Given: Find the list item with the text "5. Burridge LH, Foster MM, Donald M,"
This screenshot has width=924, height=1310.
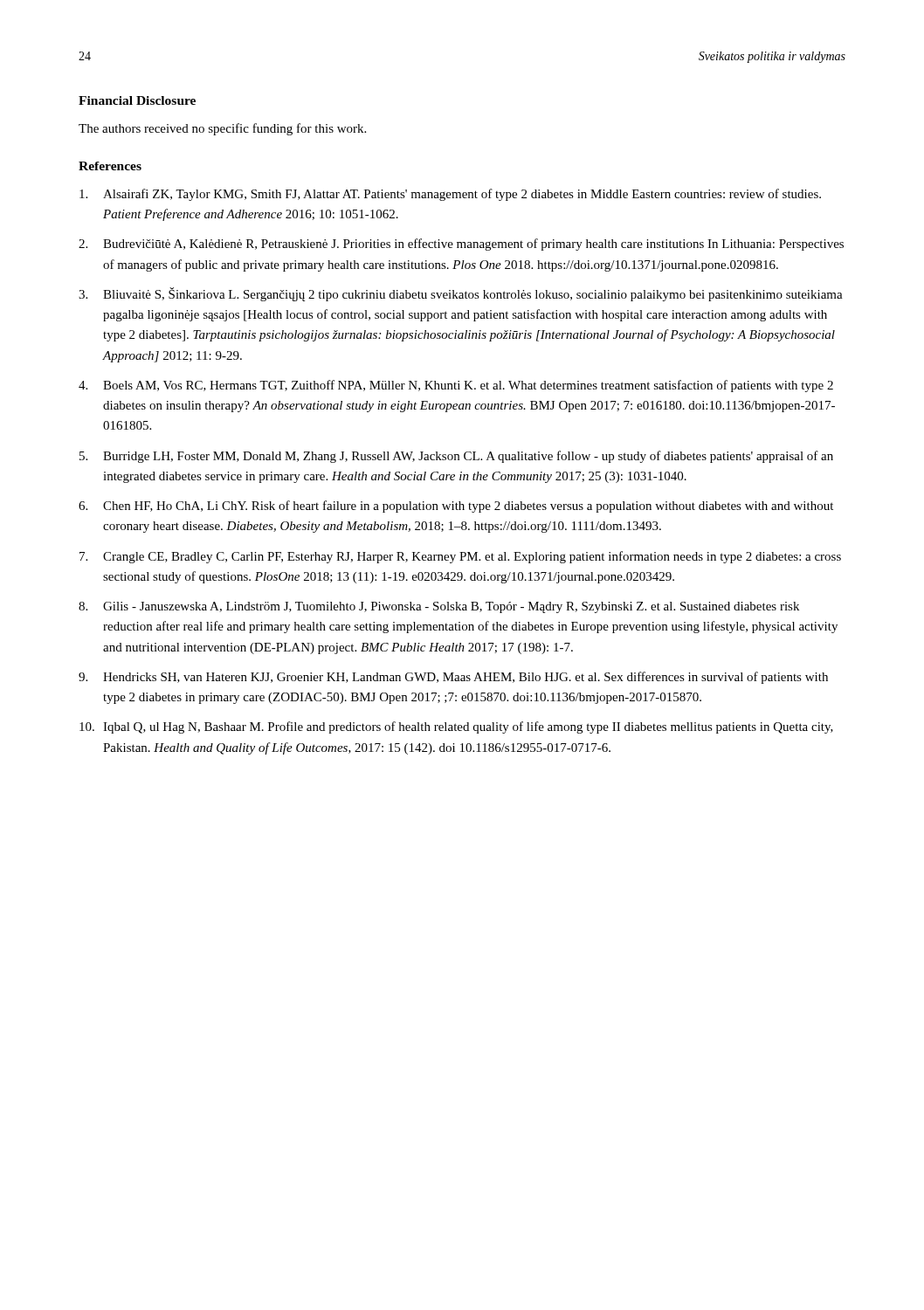Looking at the screenshot, I should pyautogui.click(x=462, y=466).
